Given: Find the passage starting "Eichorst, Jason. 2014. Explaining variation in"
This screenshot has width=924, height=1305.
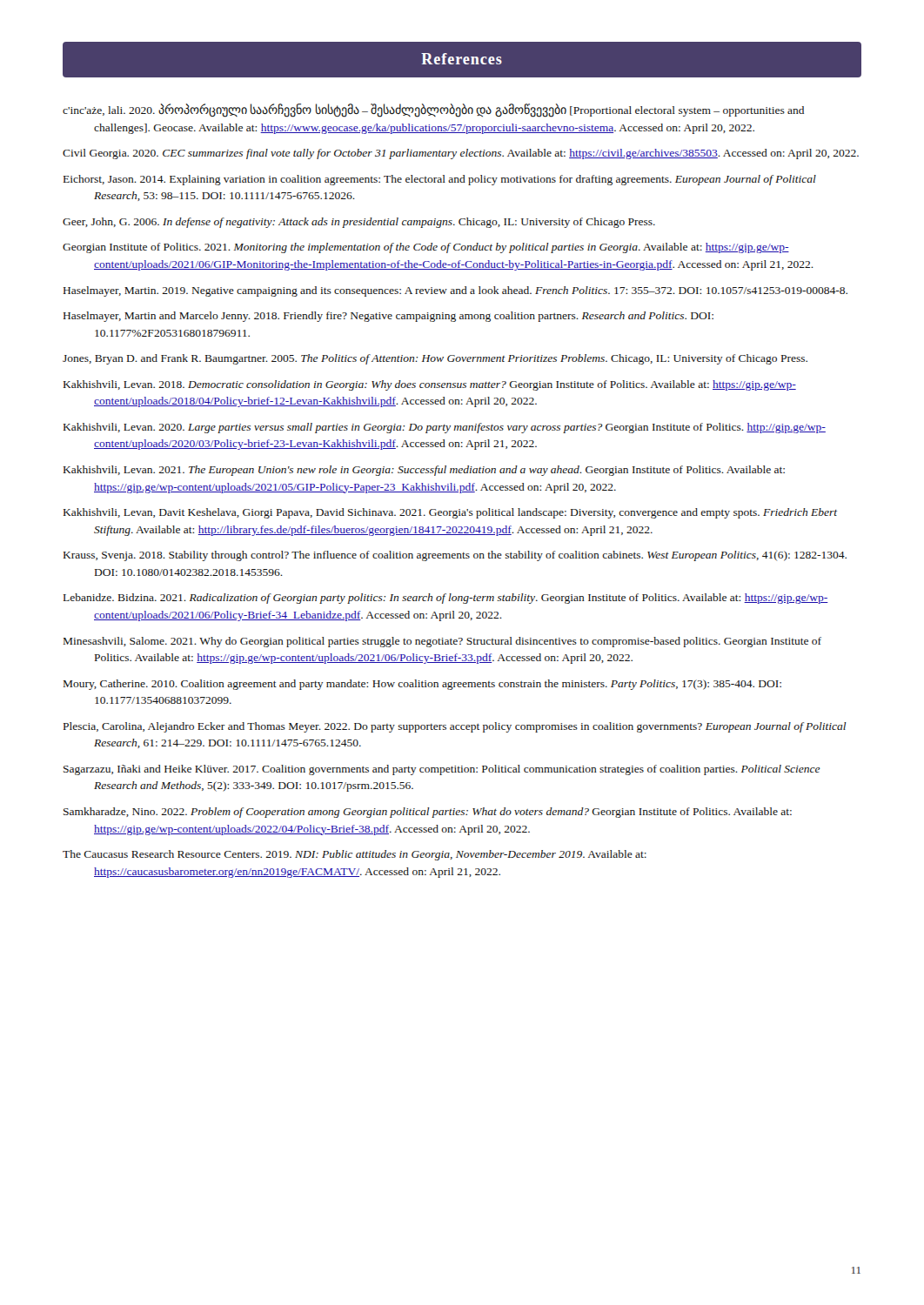Looking at the screenshot, I should click(x=439, y=187).
